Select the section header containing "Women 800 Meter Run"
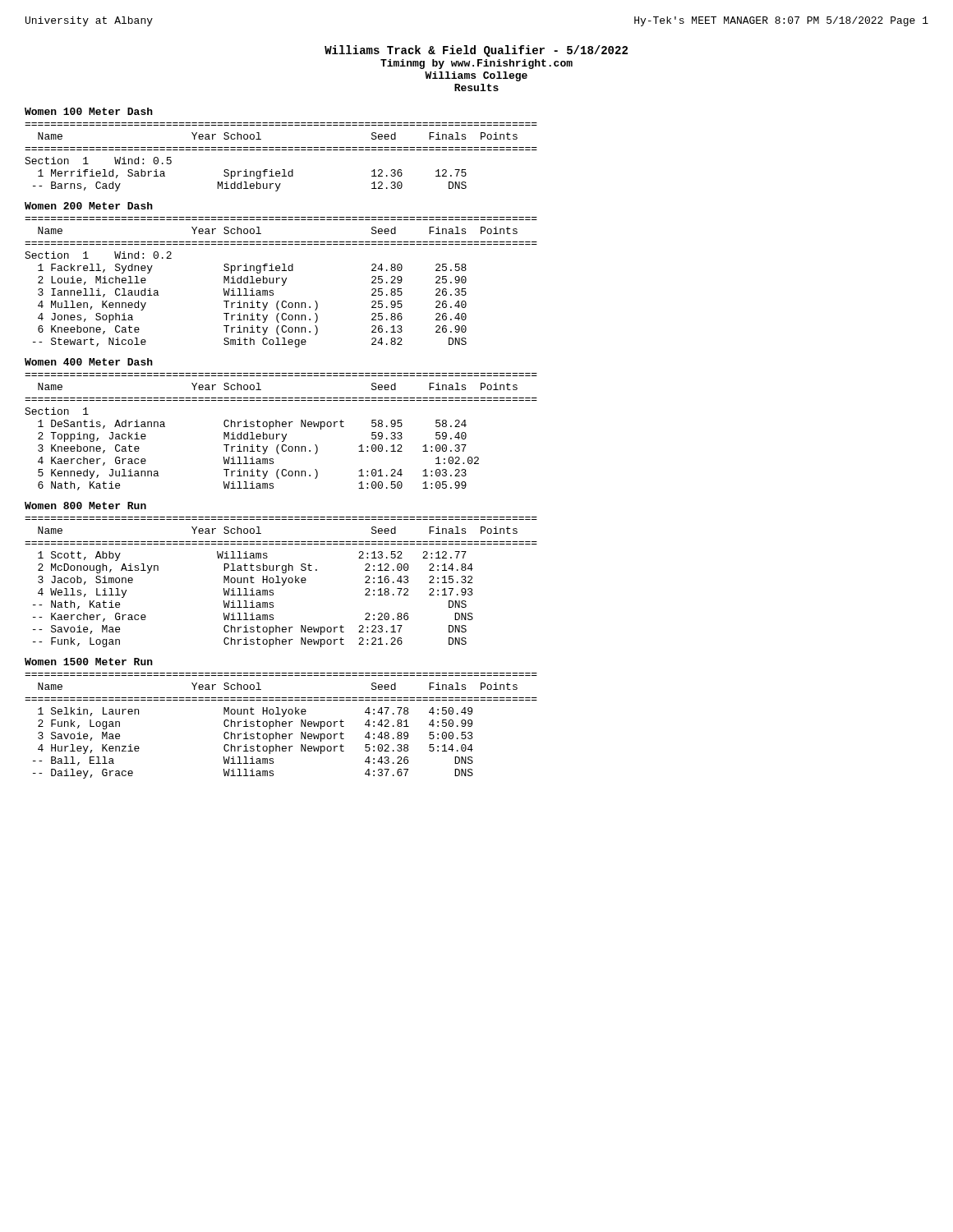The width and height of the screenshot is (953, 1232). coord(86,506)
